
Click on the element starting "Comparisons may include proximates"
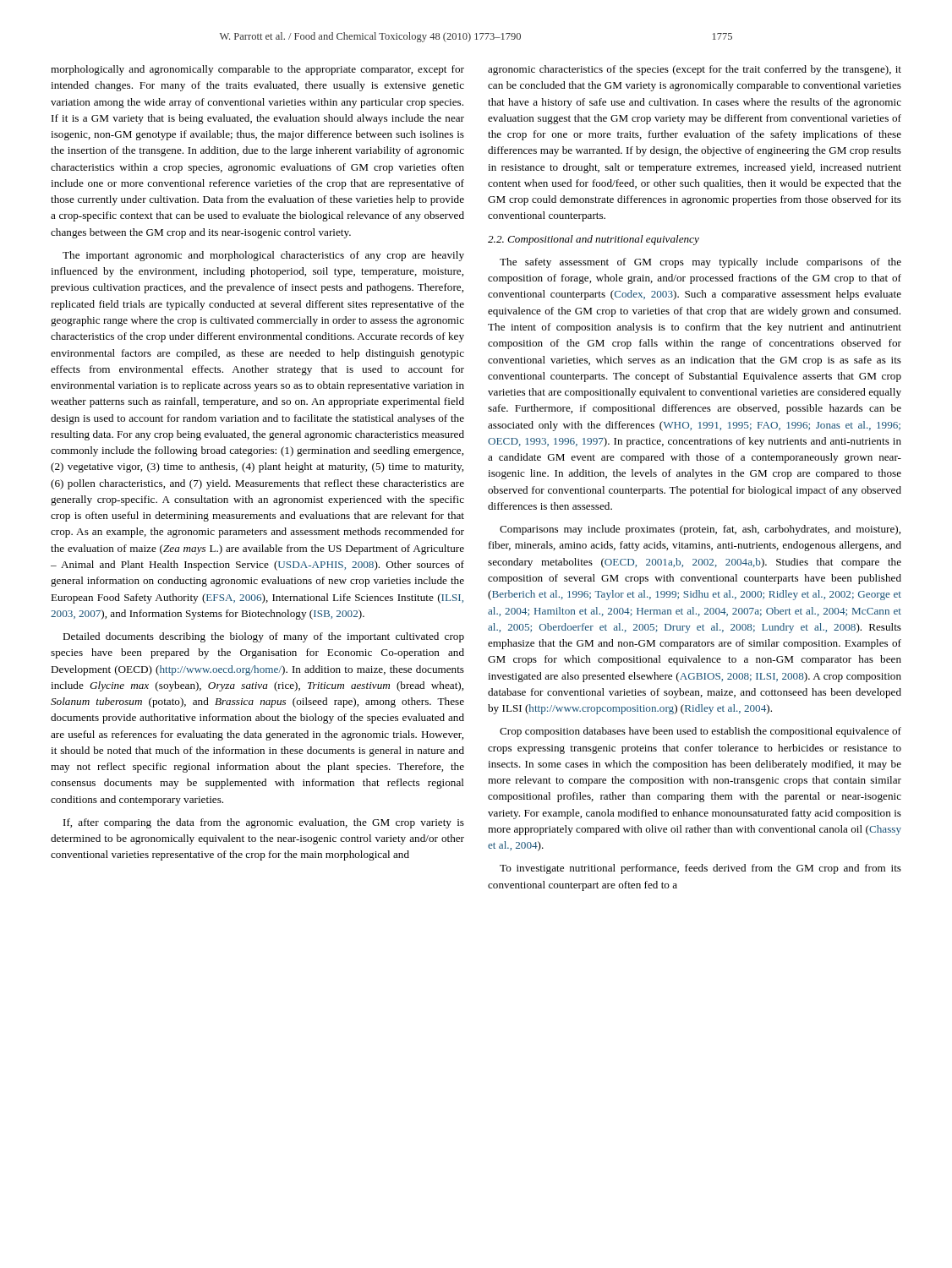[x=695, y=619]
